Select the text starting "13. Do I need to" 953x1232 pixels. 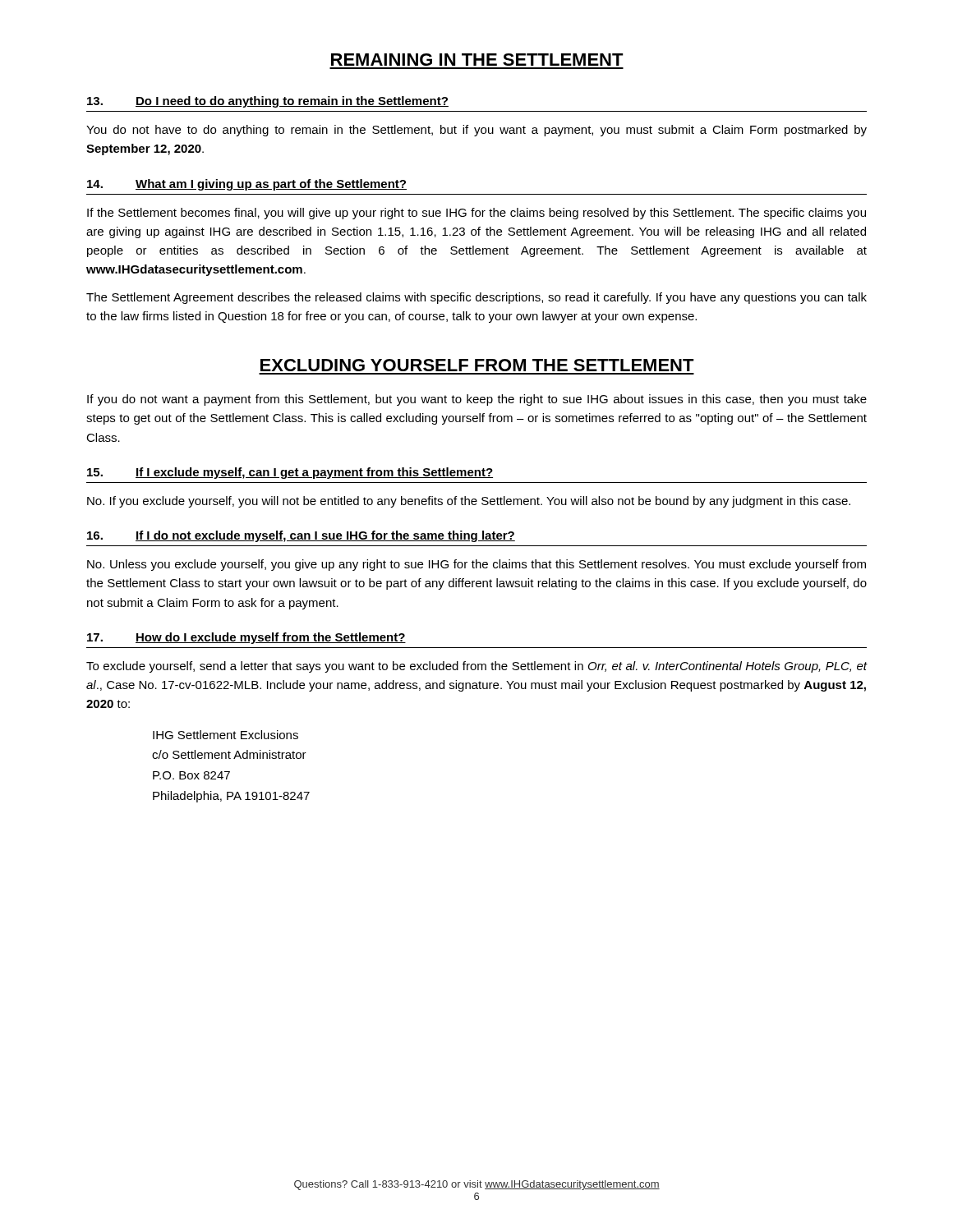(x=267, y=101)
